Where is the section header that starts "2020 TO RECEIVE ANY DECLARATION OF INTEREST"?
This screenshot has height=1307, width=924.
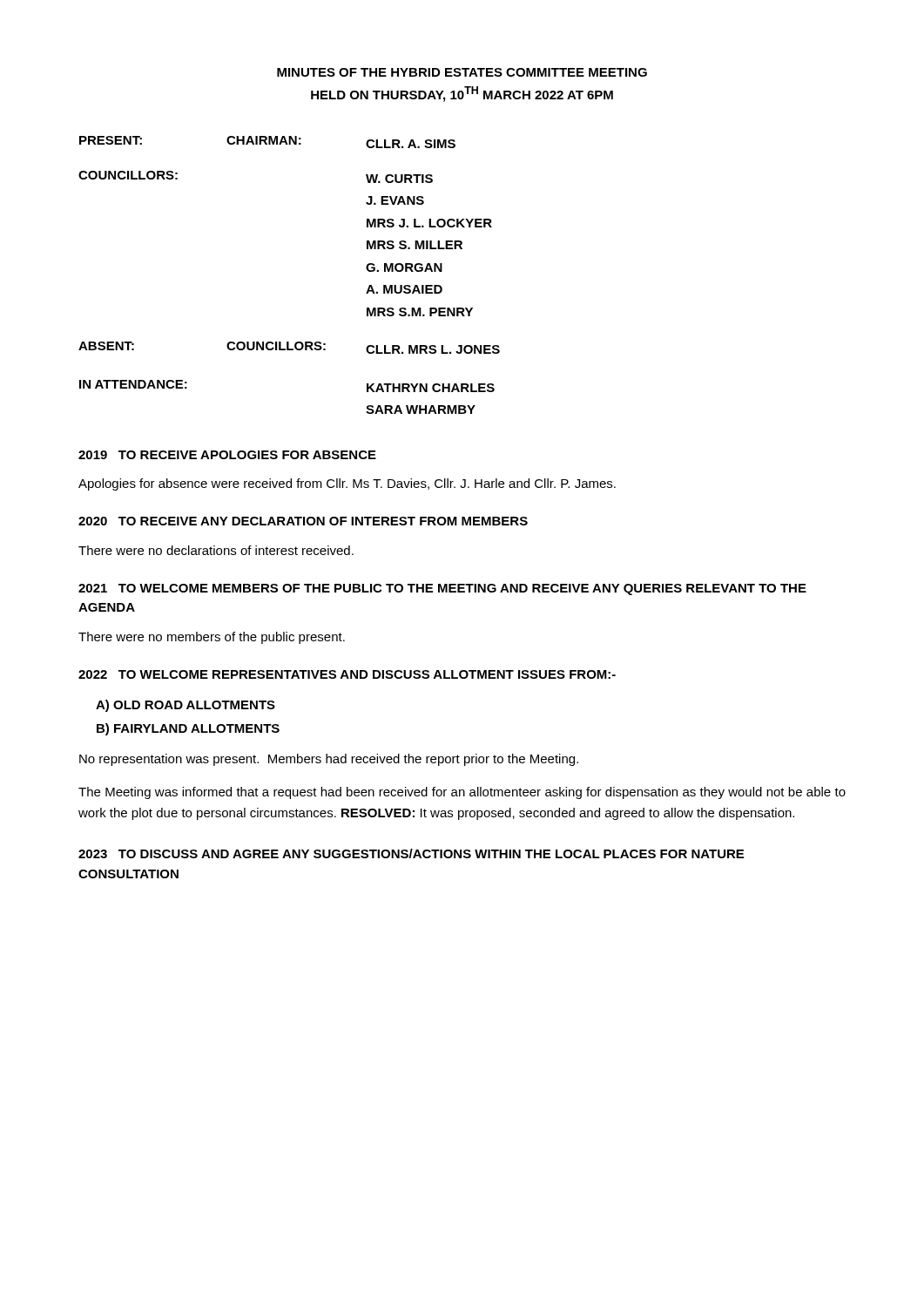point(303,521)
